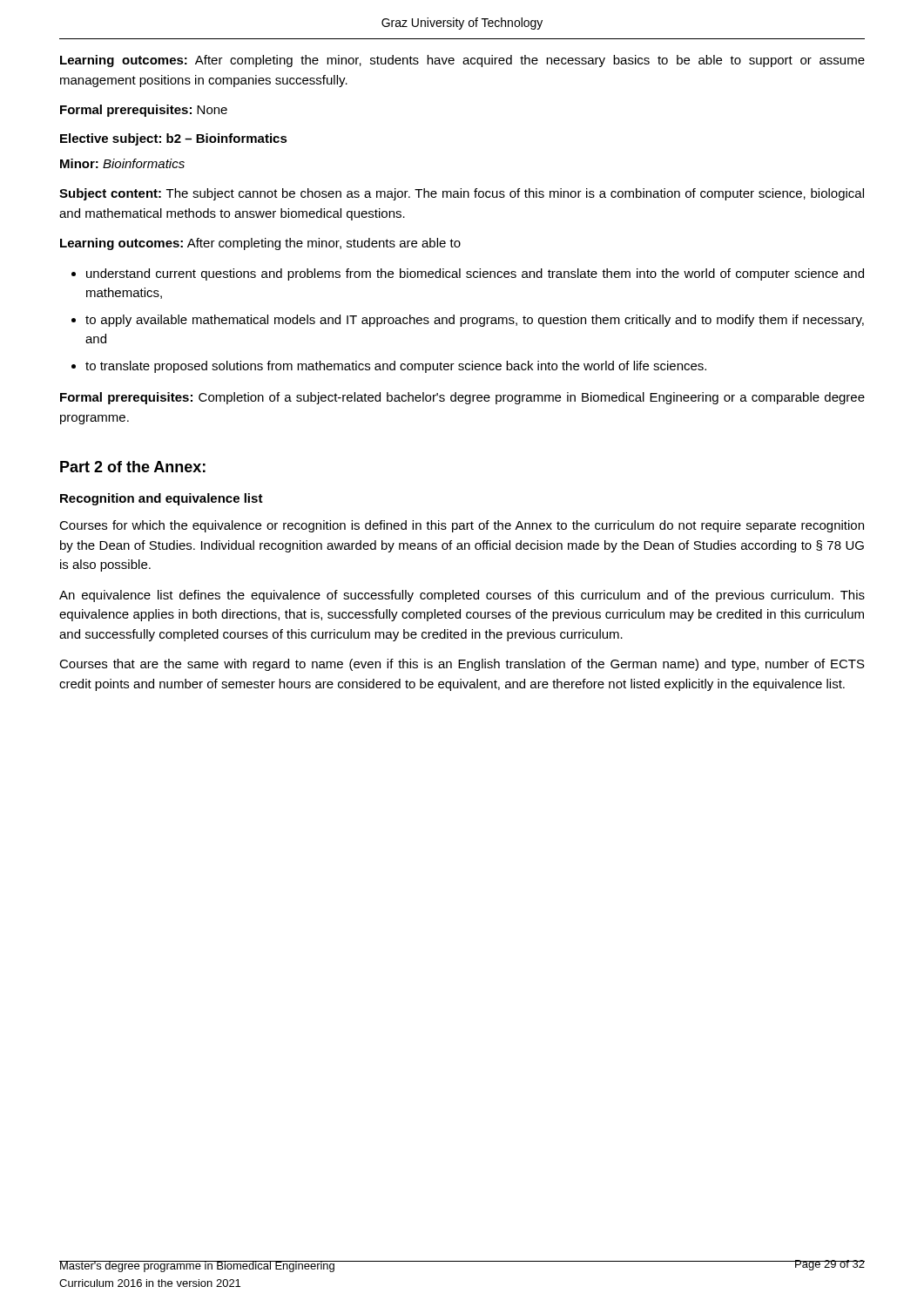Locate the text block that says "Formal prerequisites: Completion of a"
Screen dimensions: 1307x924
point(462,407)
